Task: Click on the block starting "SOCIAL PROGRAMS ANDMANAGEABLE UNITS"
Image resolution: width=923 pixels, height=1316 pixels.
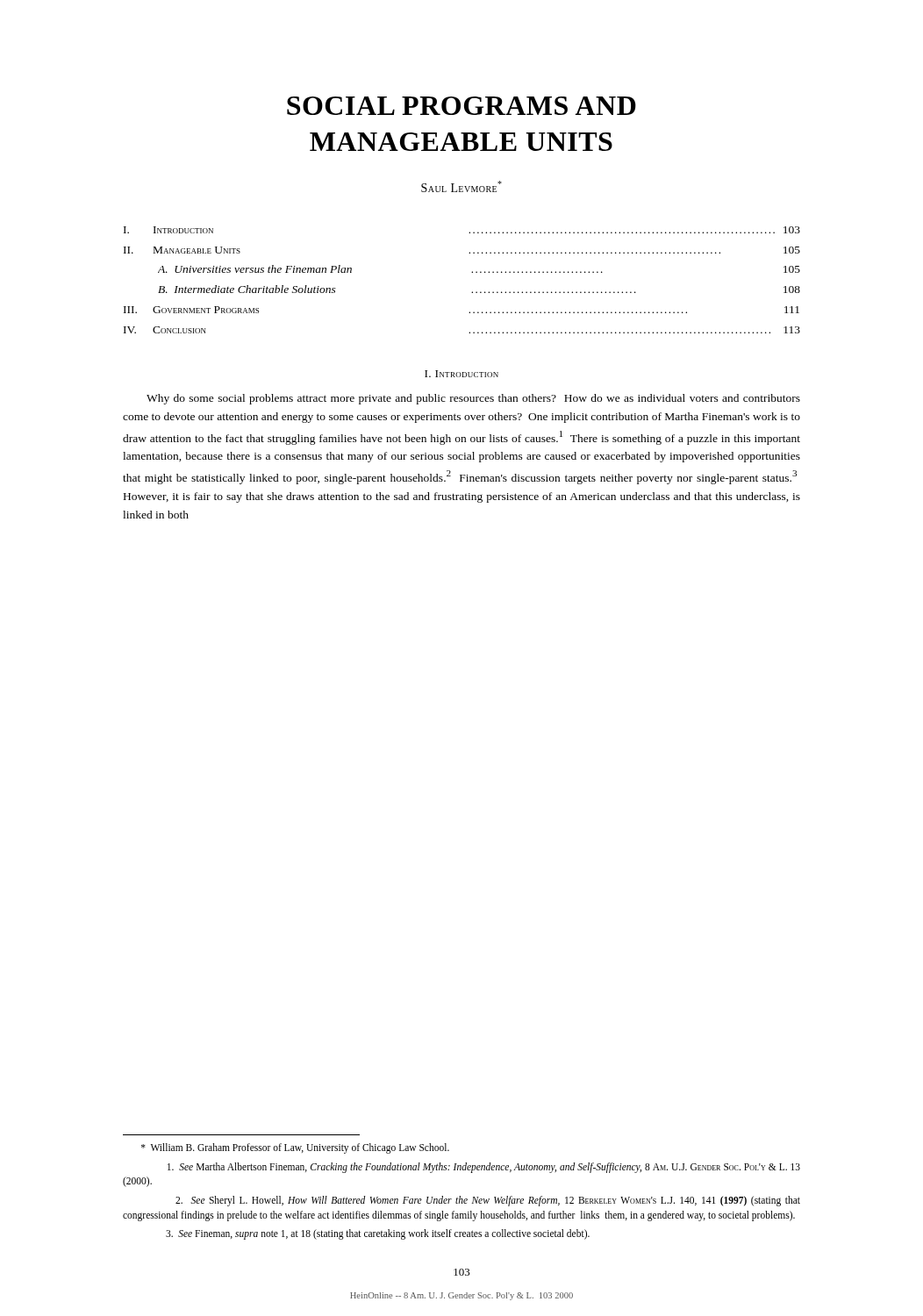Action: tap(462, 124)
